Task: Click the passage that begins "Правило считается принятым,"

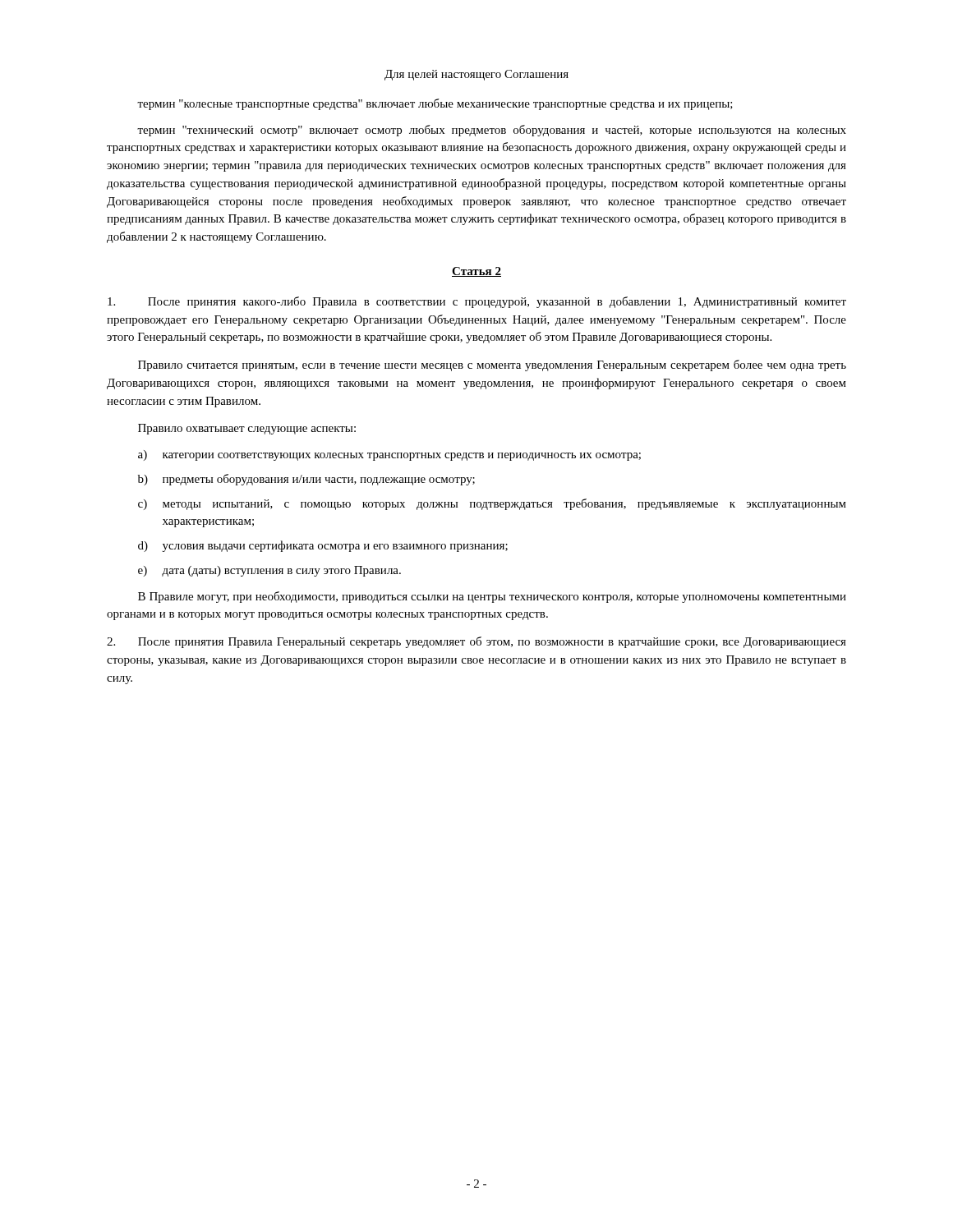Action: 476,383
